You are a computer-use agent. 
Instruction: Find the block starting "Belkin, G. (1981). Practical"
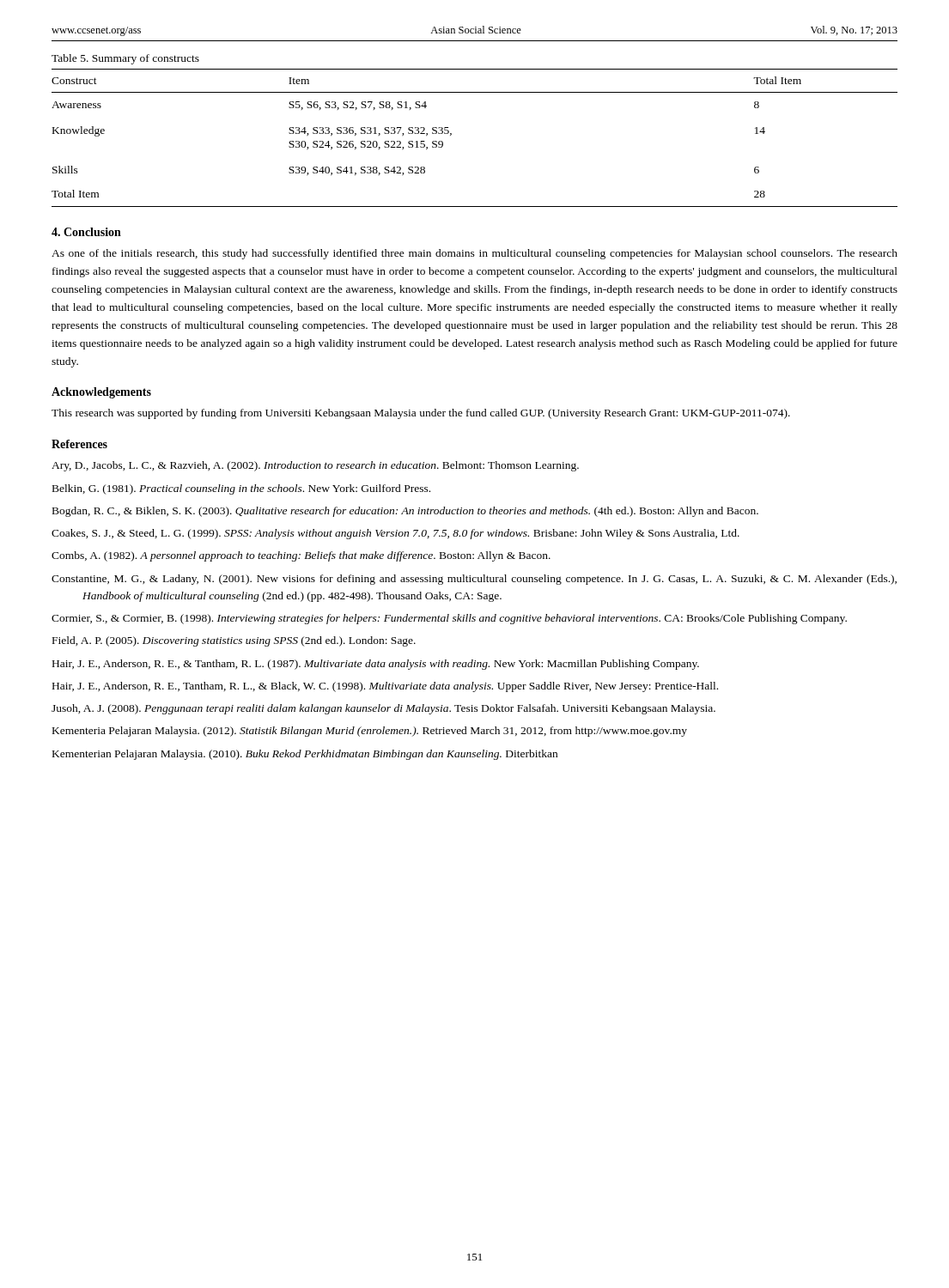tap(241, 488)
